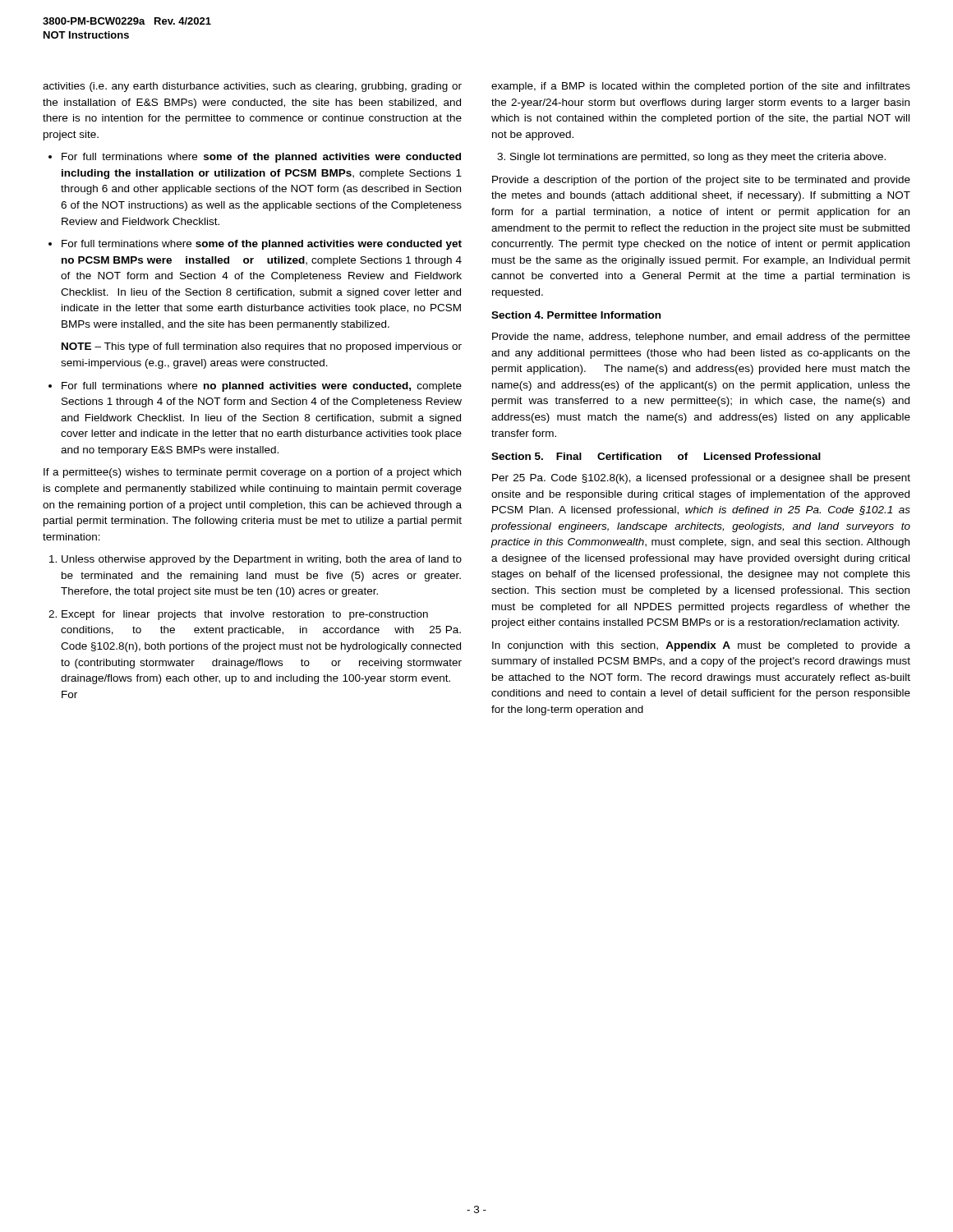Click on the text block starting "Unless otherwise approved by the Department"

(x=261, y=575)
